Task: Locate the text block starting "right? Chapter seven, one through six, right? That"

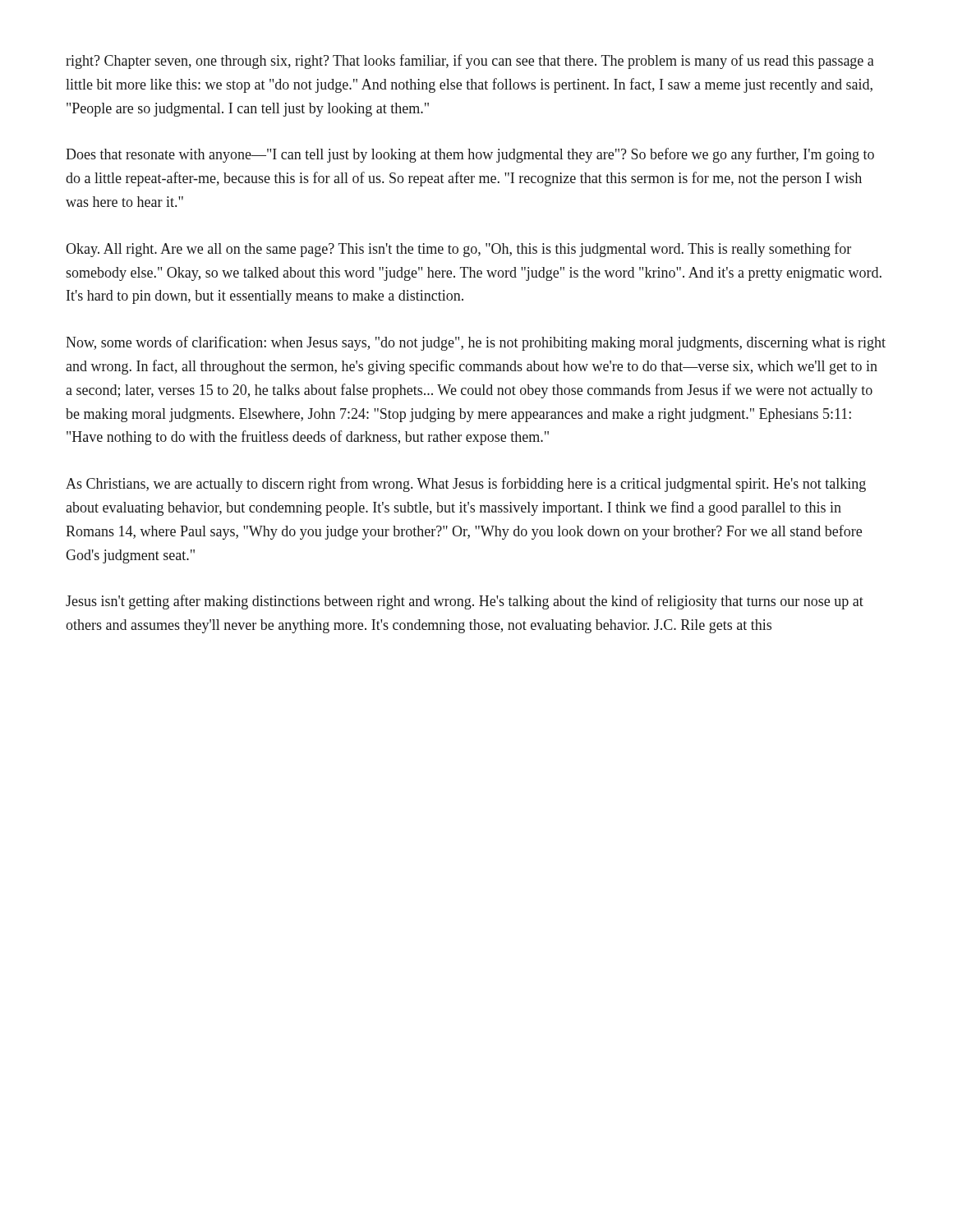Action: (470, 84)
